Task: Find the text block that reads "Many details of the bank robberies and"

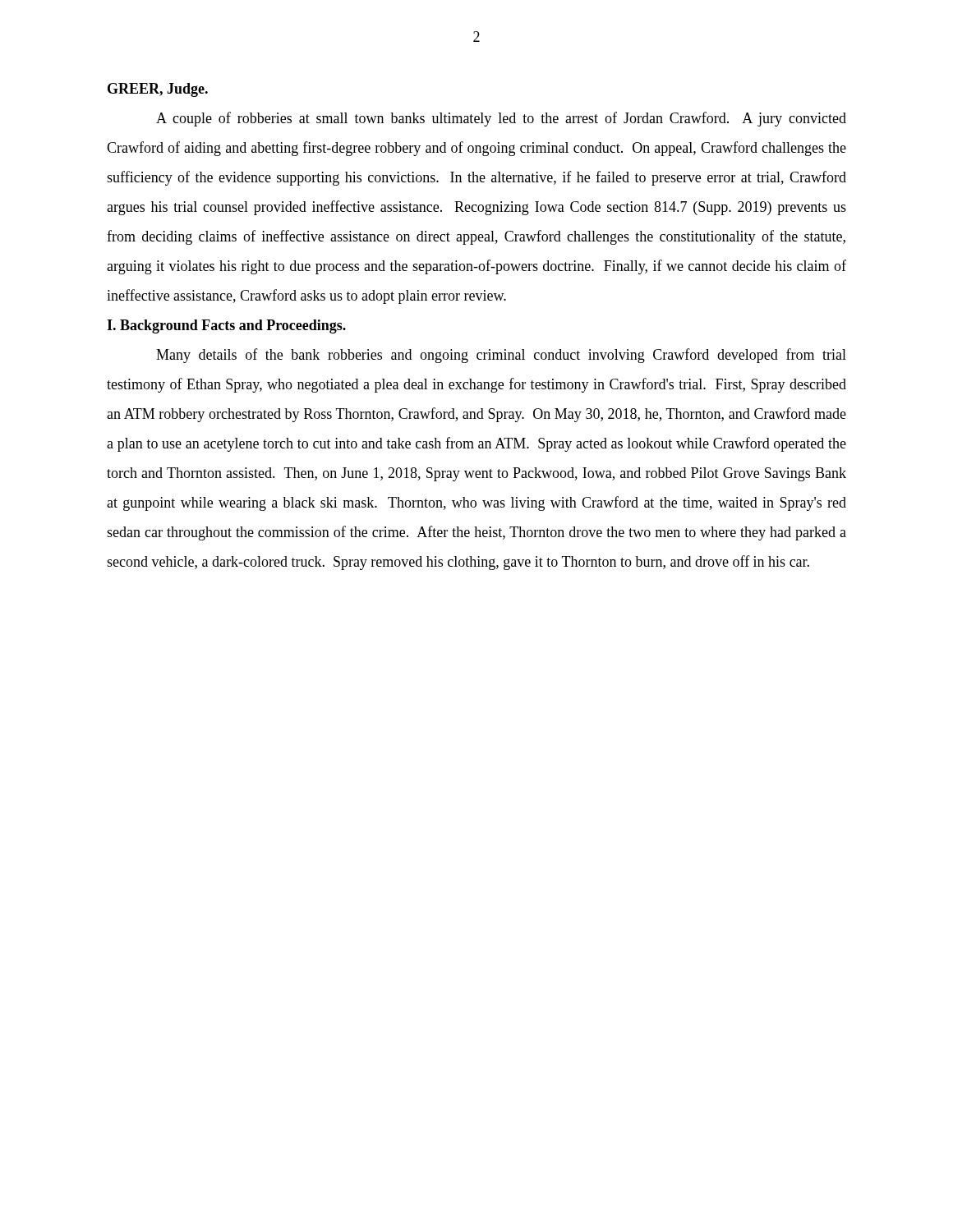Action: click(x=476, y=458)
